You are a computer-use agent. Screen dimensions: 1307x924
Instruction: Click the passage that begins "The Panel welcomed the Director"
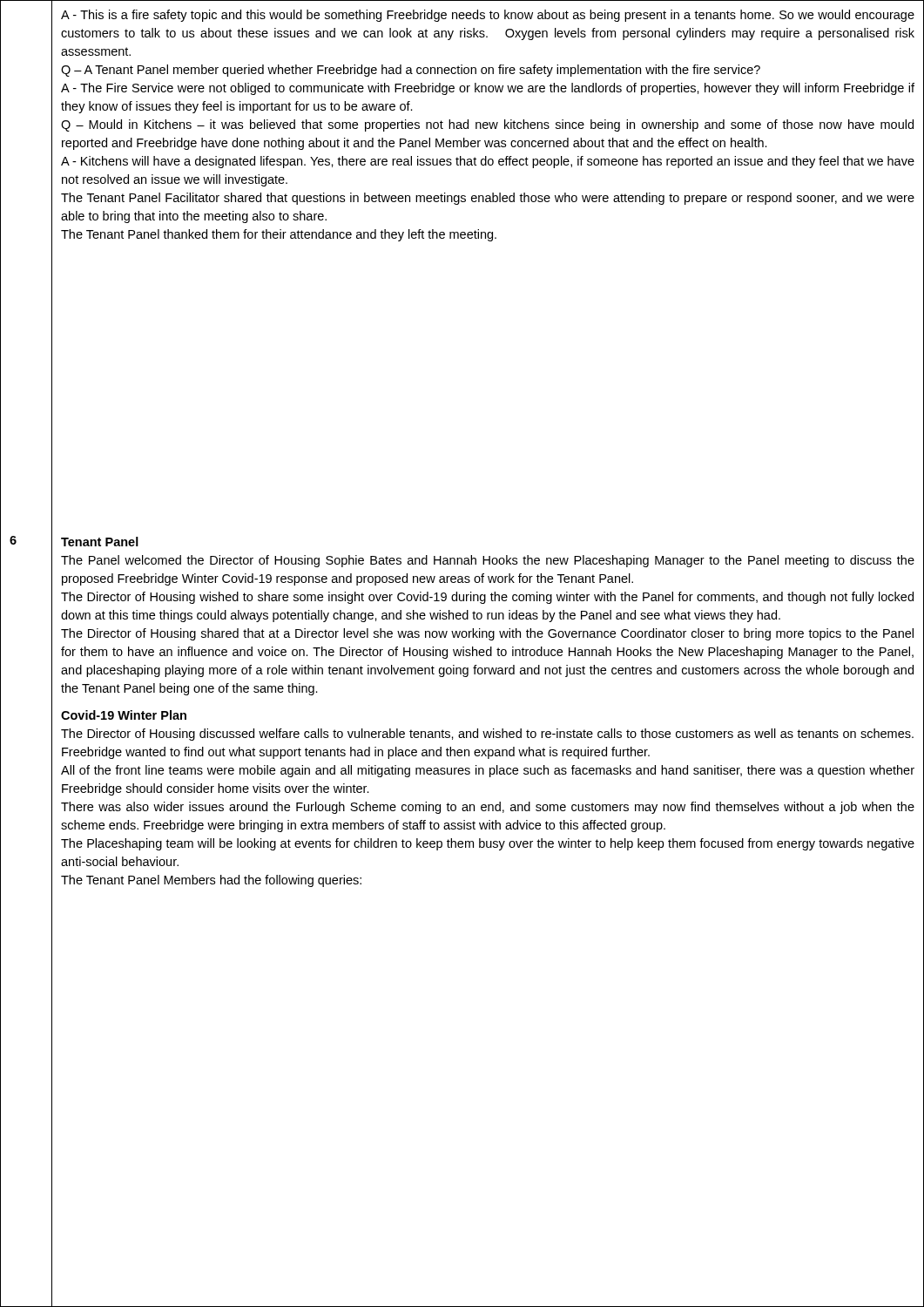(488, 570)
